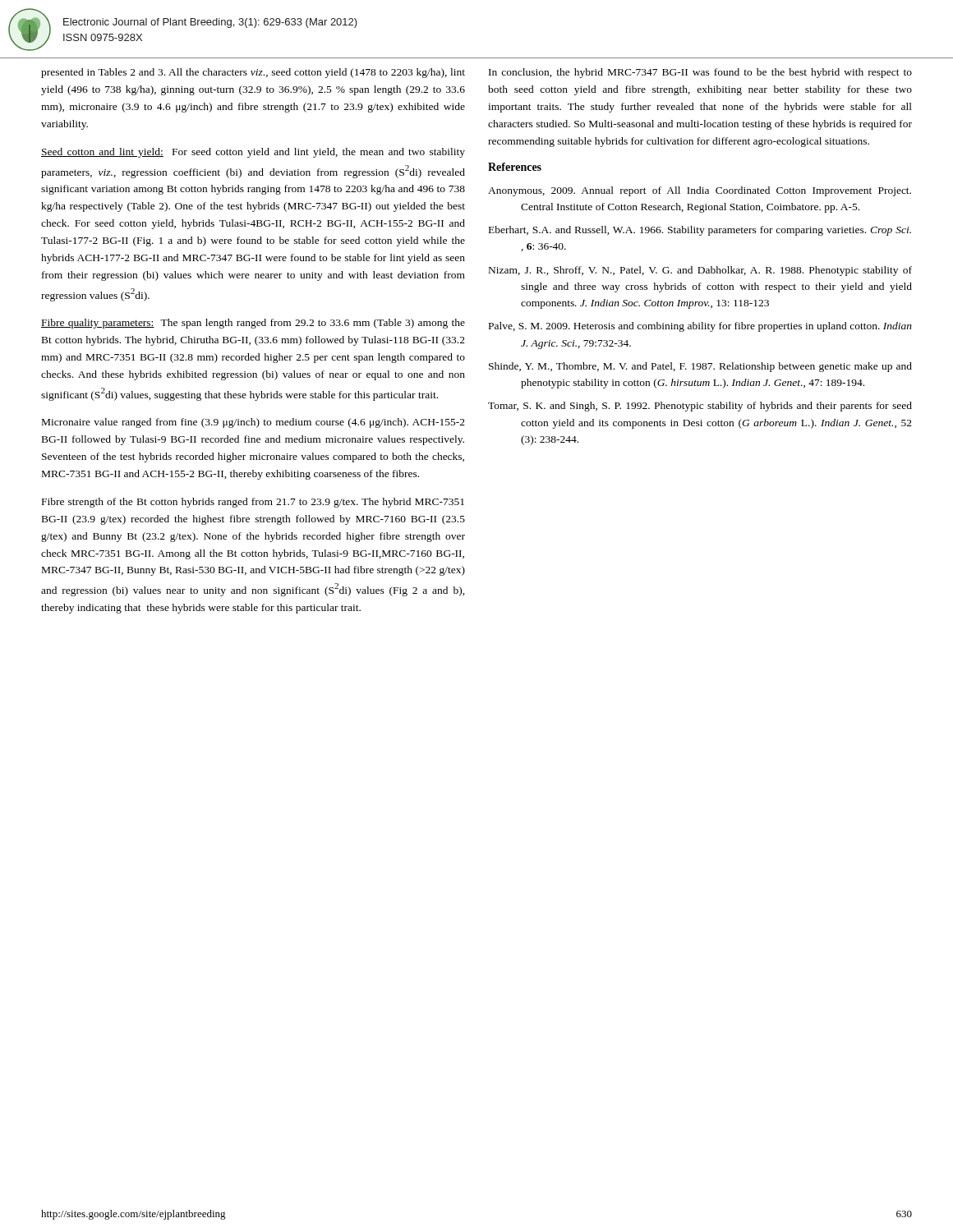Image resolution: width=953 pixels, height=1232 pixels.
Task: Select the text block that reads "In conclusion, the"
Action: (700, 107)
